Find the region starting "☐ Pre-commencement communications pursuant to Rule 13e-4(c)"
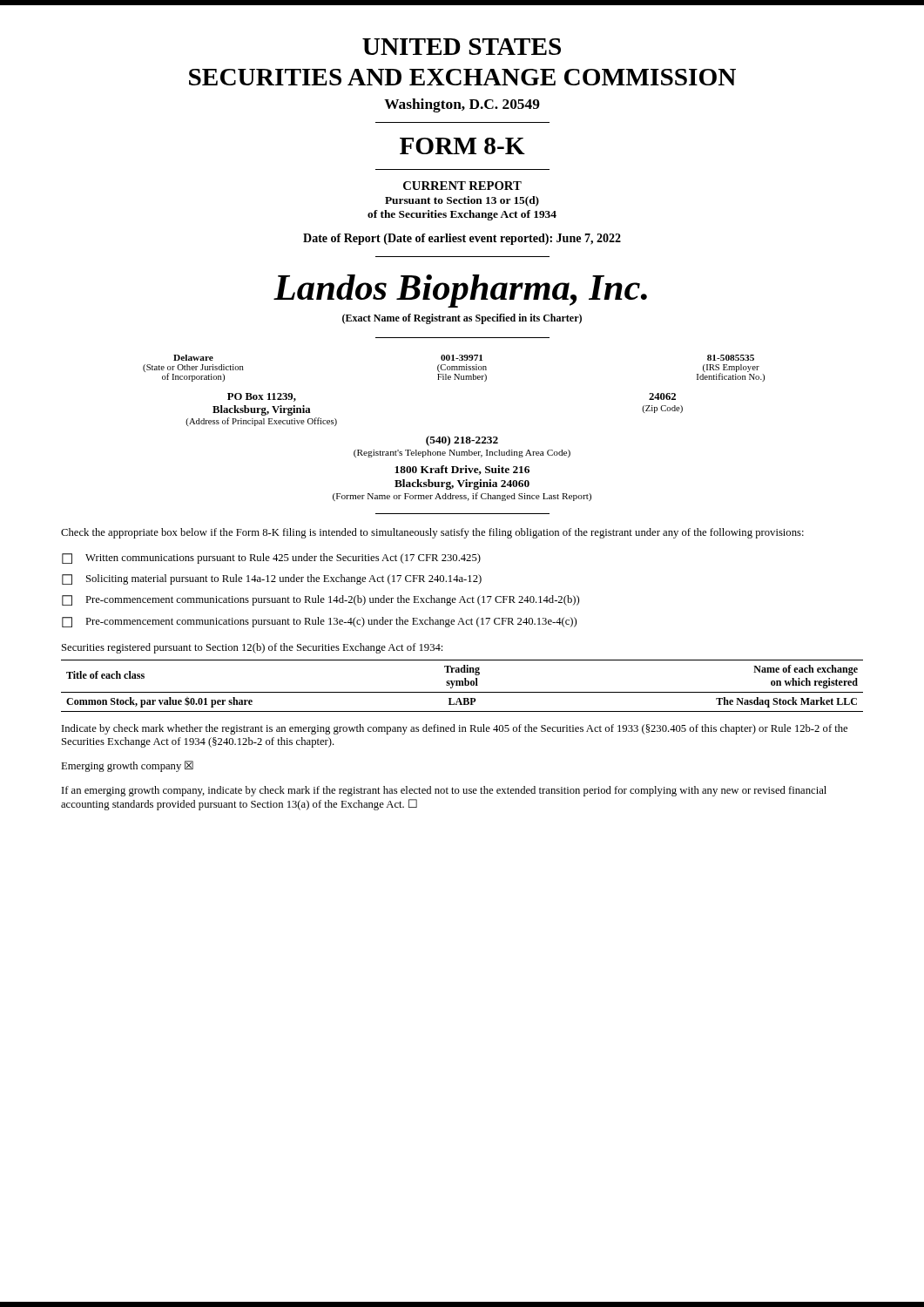 (462, 622)
